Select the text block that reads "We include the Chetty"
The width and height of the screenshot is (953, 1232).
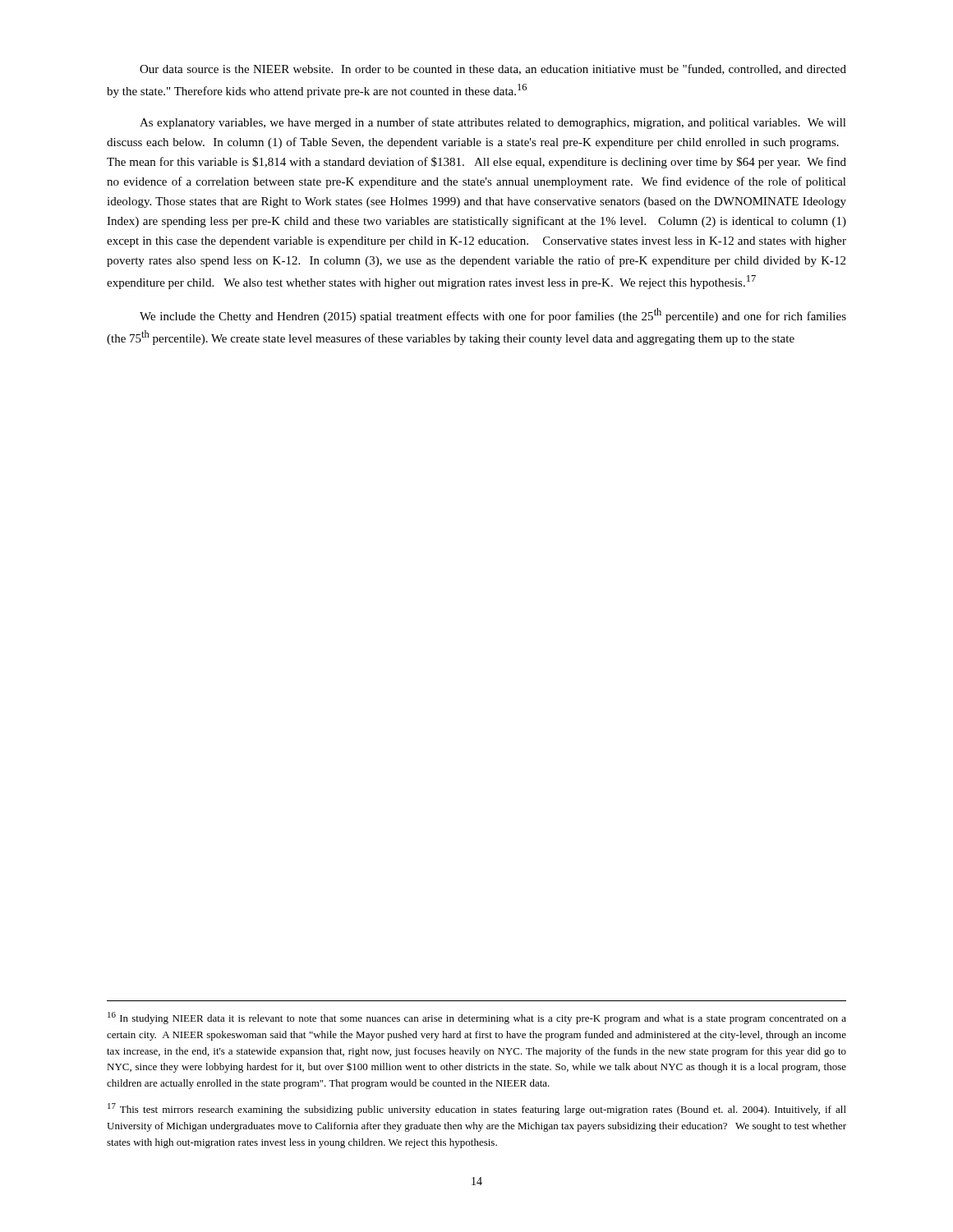coord(476,326)
